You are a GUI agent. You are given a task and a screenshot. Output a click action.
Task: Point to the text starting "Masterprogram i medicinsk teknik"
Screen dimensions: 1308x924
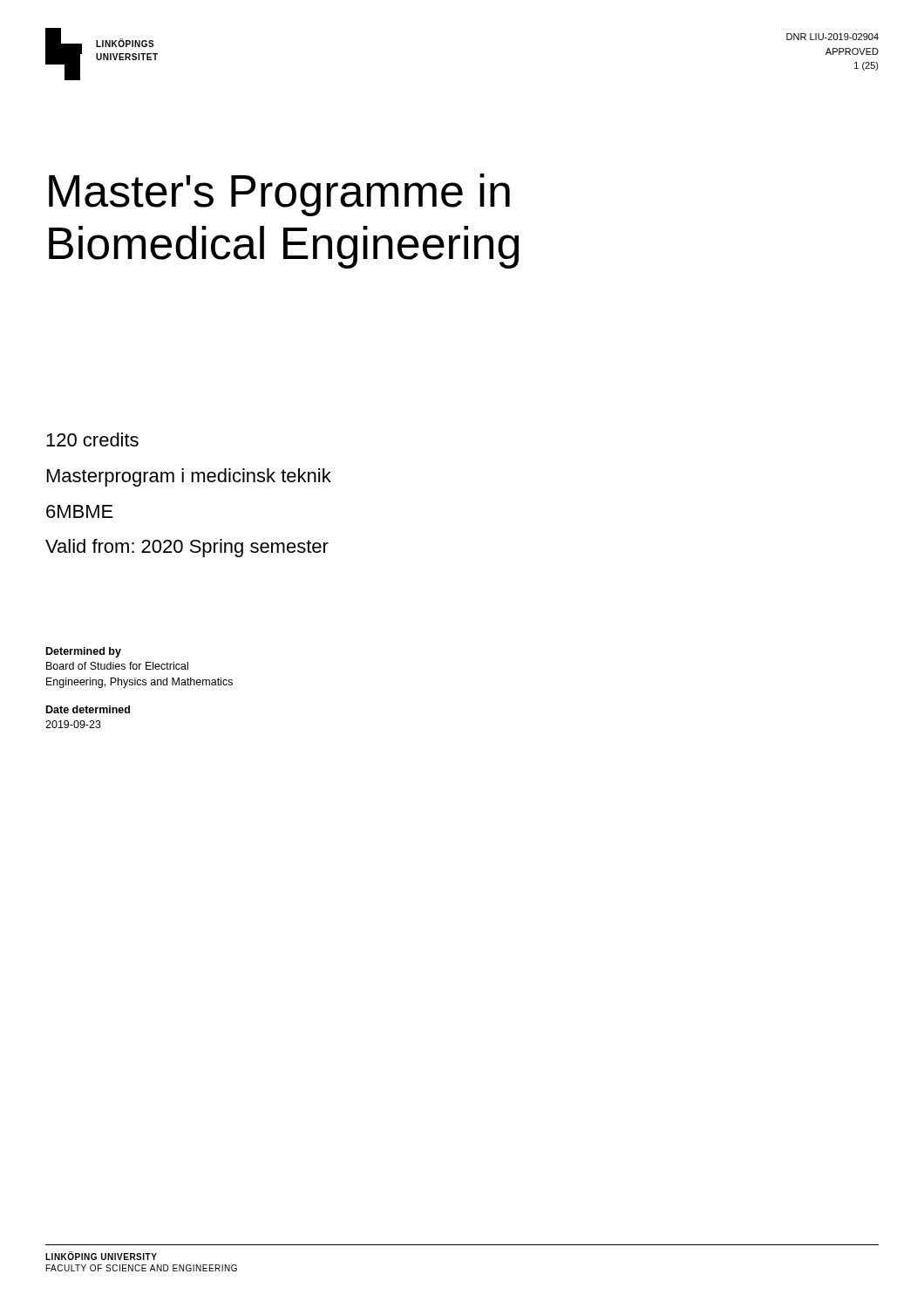coord(188,476)
